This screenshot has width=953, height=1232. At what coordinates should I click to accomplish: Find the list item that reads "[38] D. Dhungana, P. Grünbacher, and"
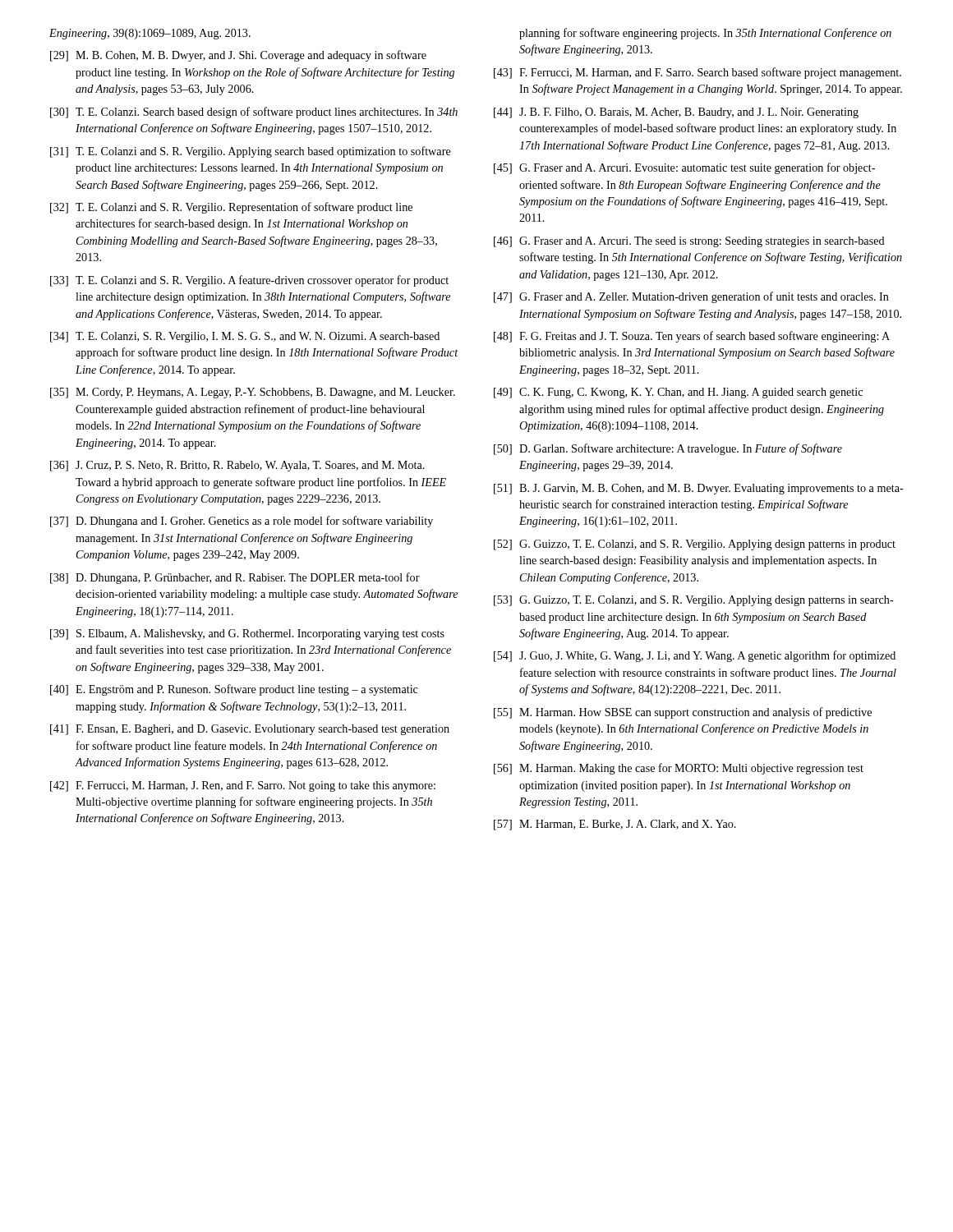pyautogui.click(x=255, y=594)
